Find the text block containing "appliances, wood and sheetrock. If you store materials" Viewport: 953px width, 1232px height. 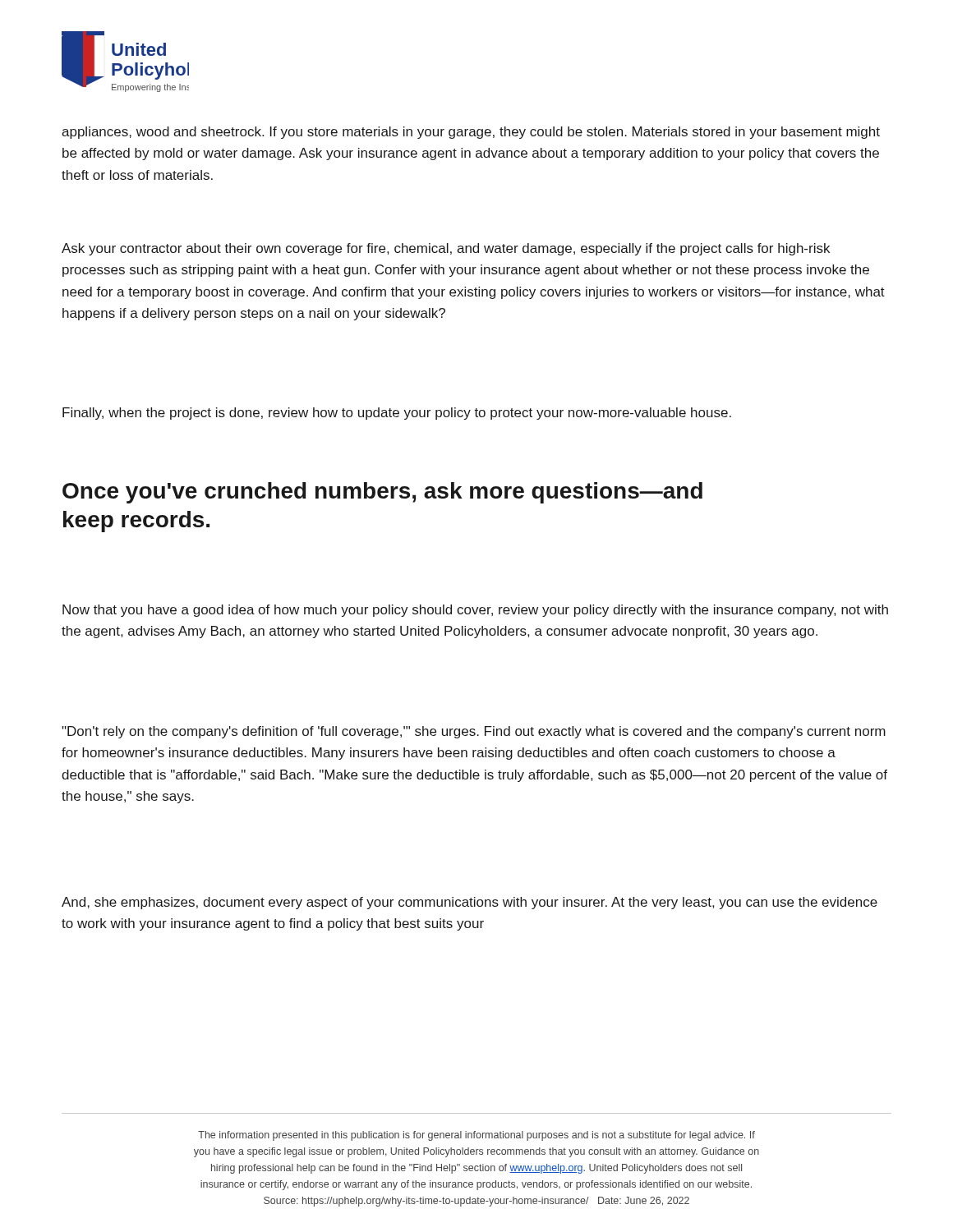click(x=476, y=154)
